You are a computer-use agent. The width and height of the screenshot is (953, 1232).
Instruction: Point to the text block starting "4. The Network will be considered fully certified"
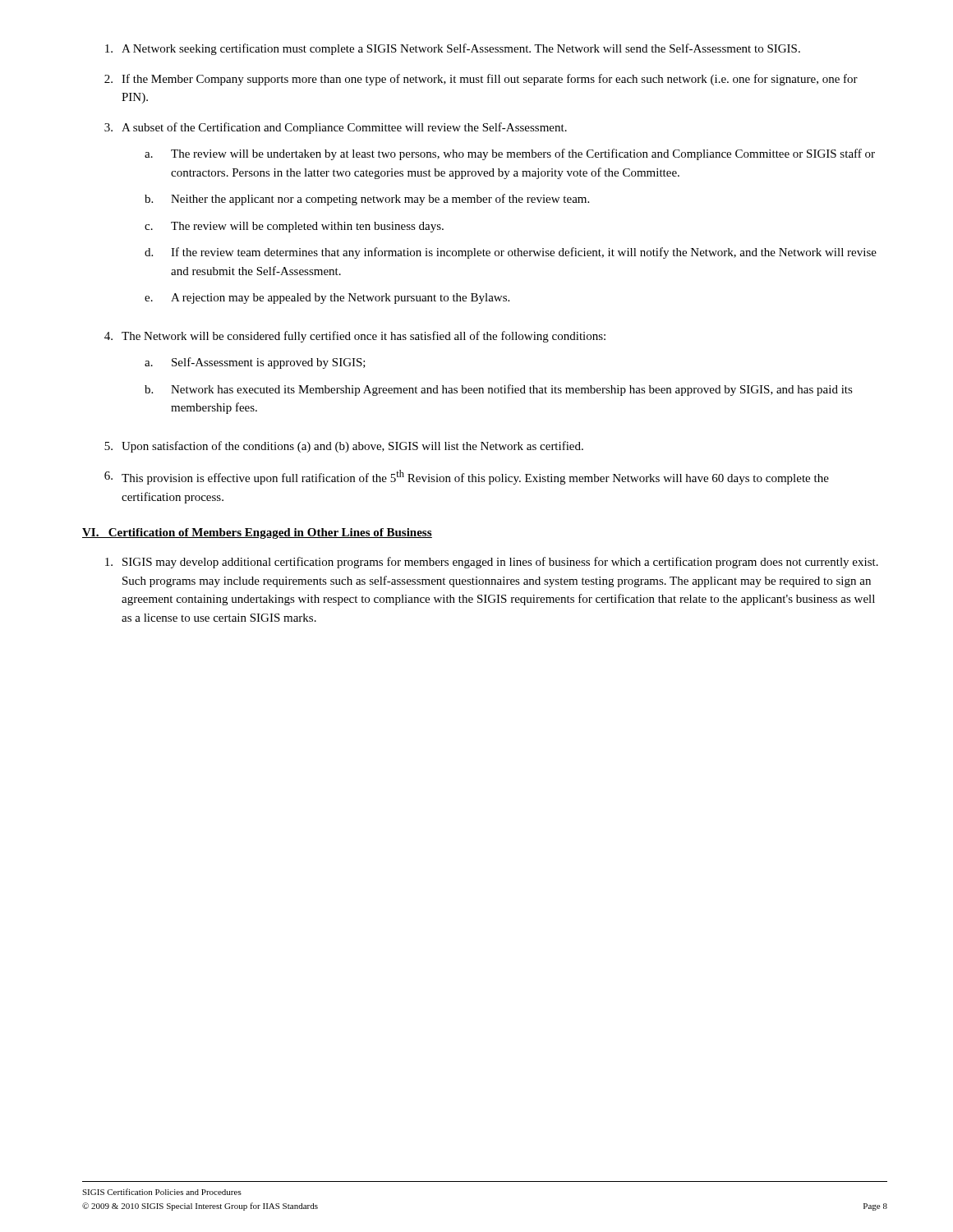coord(485,376)
